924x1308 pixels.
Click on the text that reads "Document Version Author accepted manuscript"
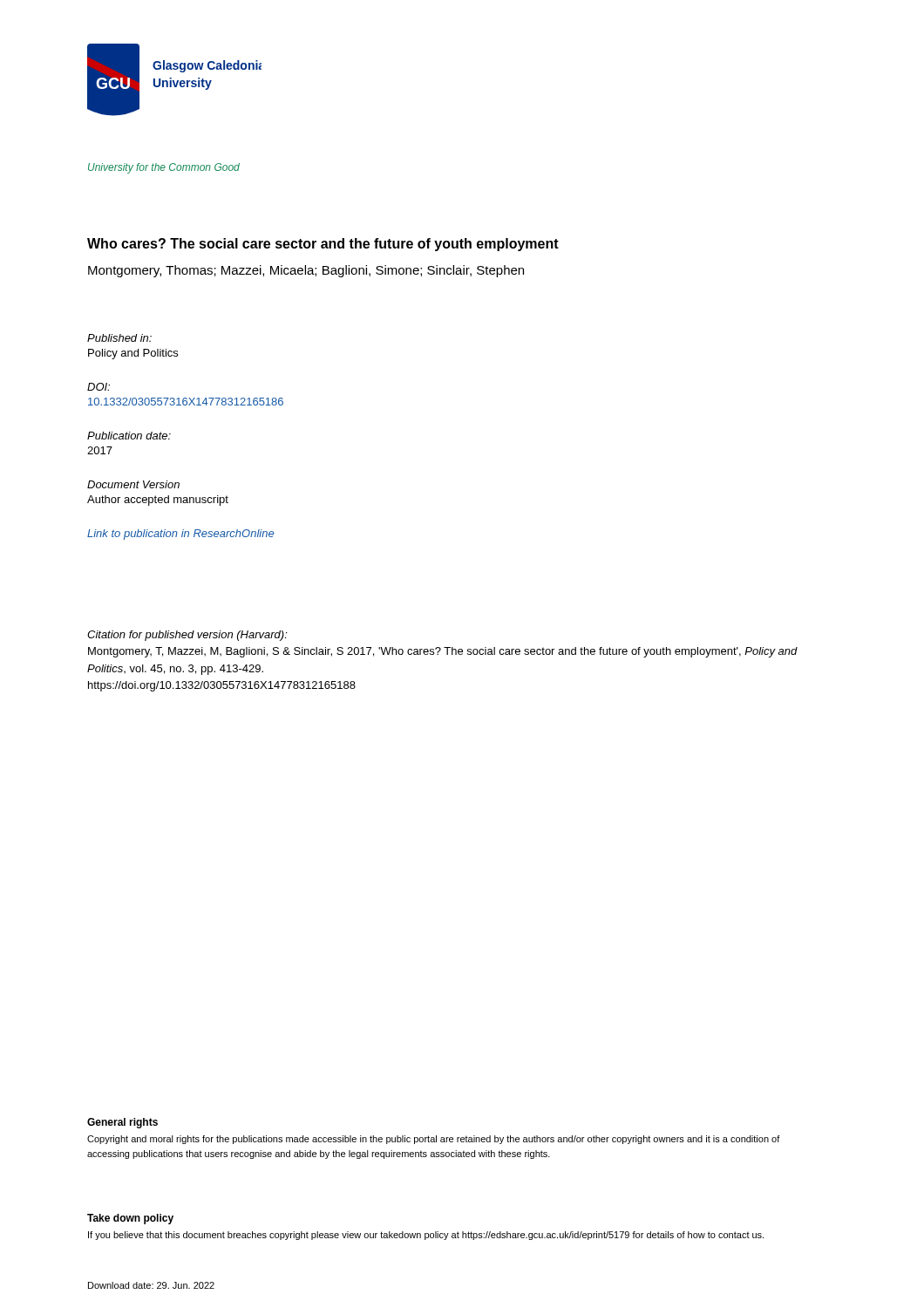(133, 484)
